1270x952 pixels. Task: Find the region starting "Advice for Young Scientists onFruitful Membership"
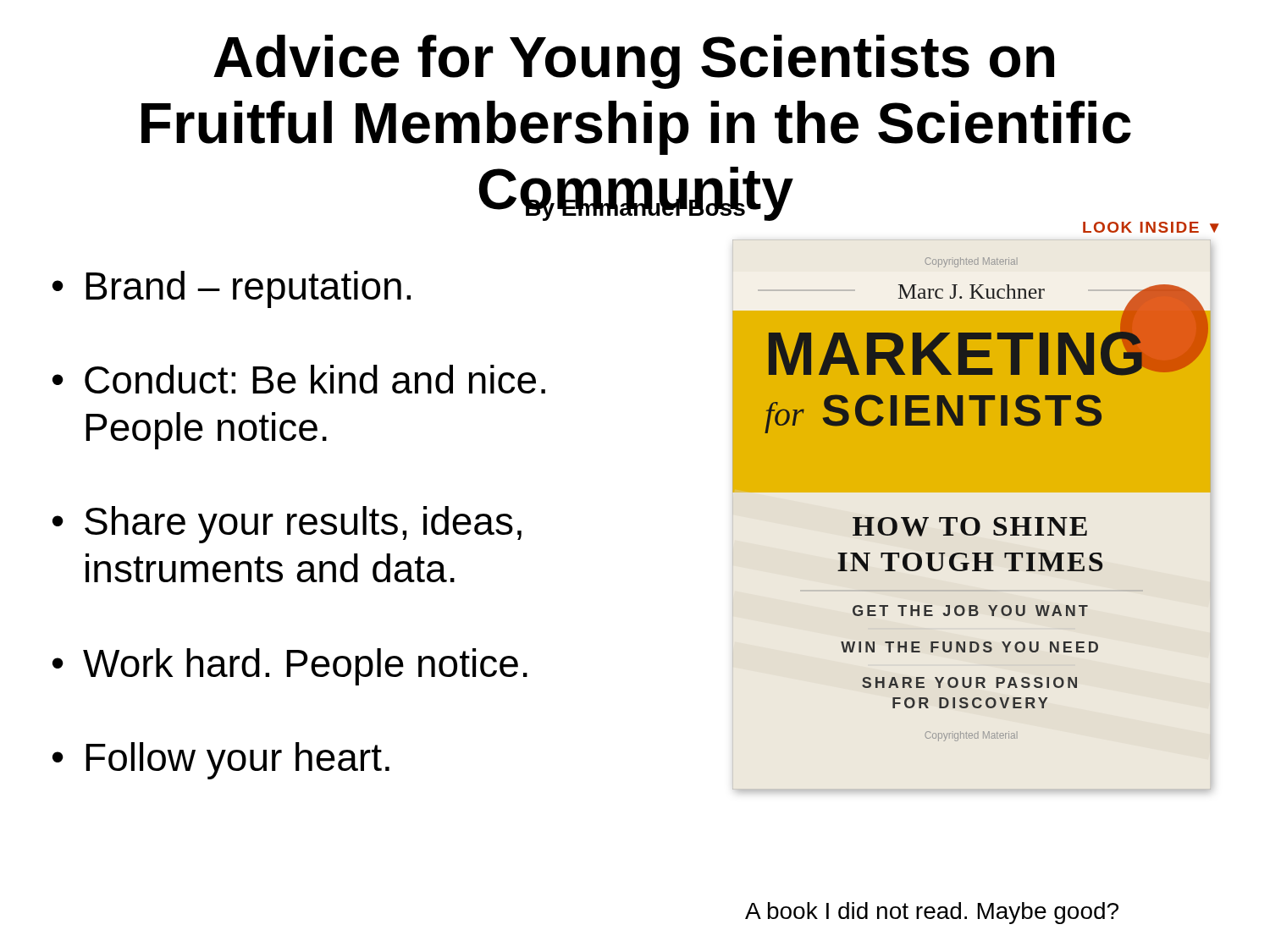(635, 123)
